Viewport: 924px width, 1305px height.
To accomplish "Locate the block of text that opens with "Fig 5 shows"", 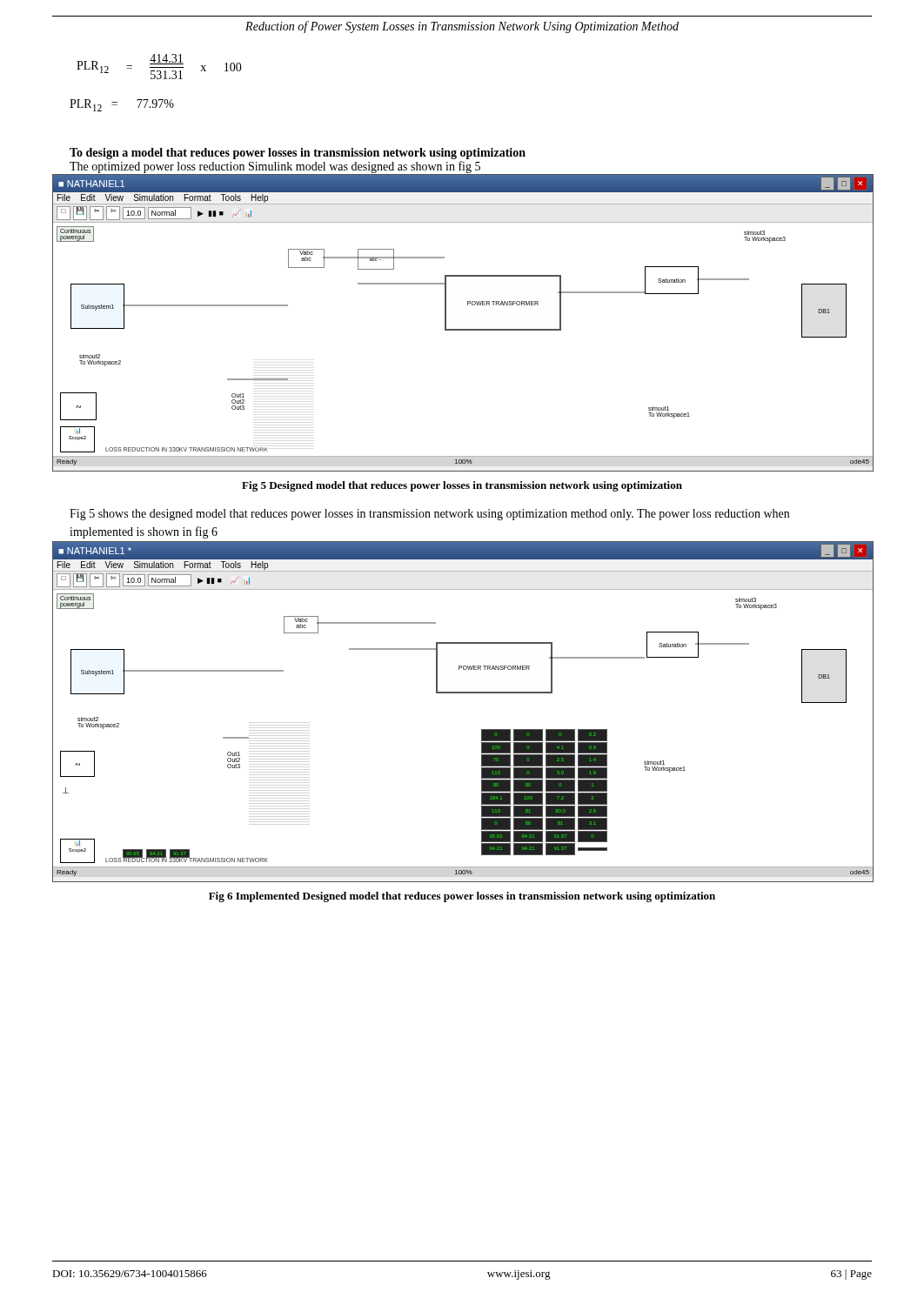I will (x=430, y=523).
